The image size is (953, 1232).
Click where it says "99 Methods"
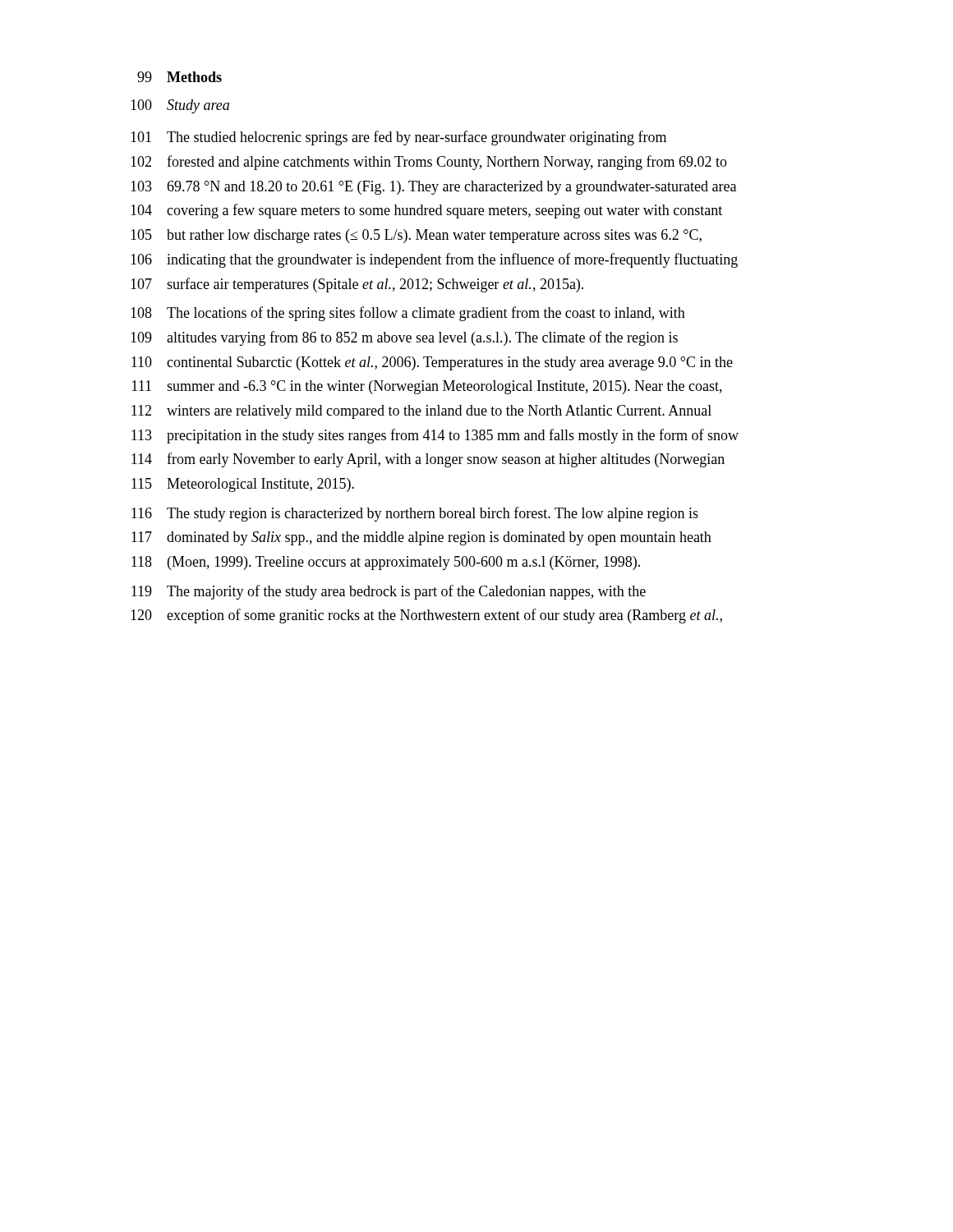(x=180, y=77)
